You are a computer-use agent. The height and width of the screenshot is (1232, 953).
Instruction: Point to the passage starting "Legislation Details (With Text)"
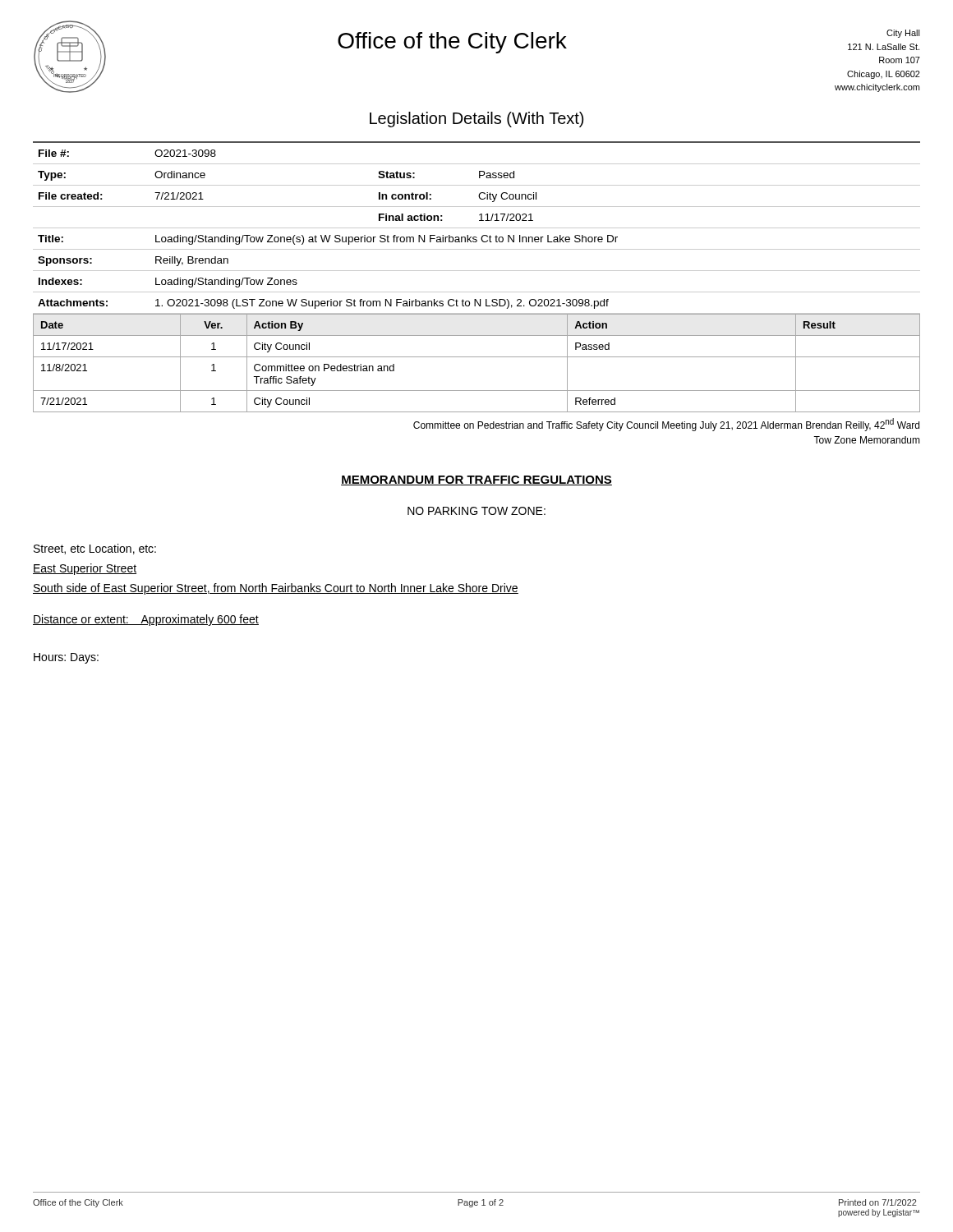pyautogui.click(x=476, y=118)
